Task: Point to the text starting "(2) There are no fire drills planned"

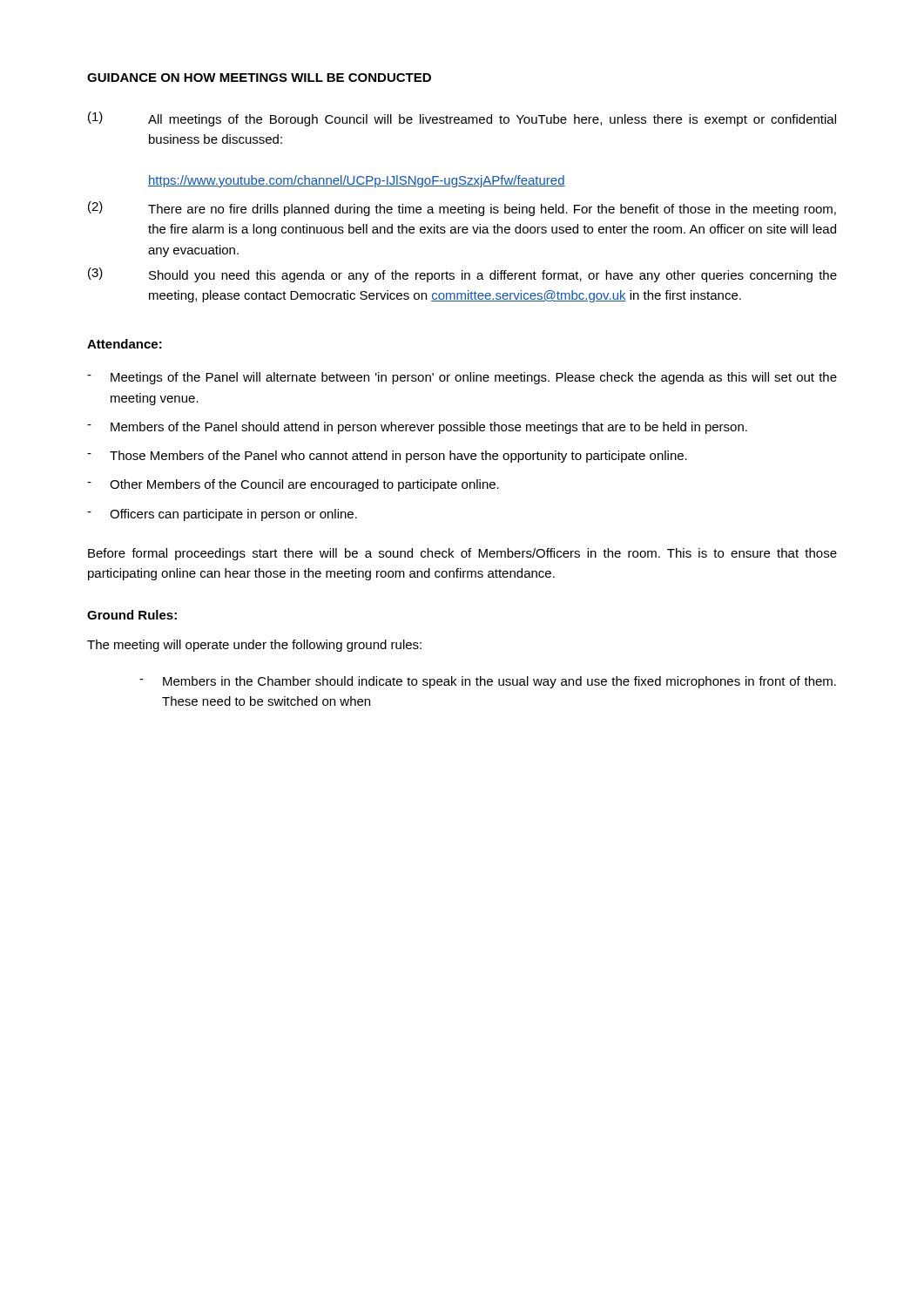Action: [x=462, y=229]
